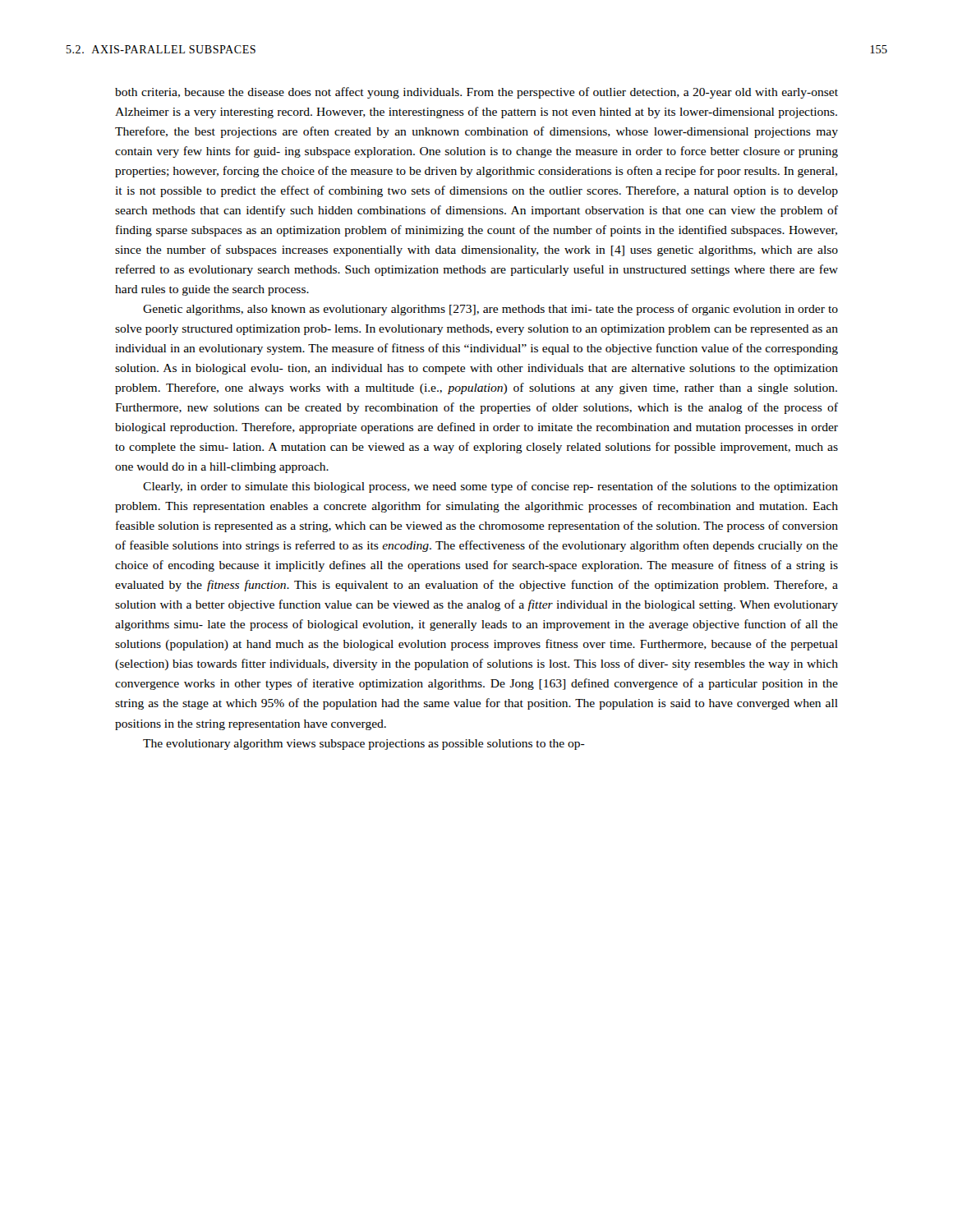Locate the text block with the text "both criteria, because the disease does"
Screen dimensions: 1232x953
pos(476,191)
